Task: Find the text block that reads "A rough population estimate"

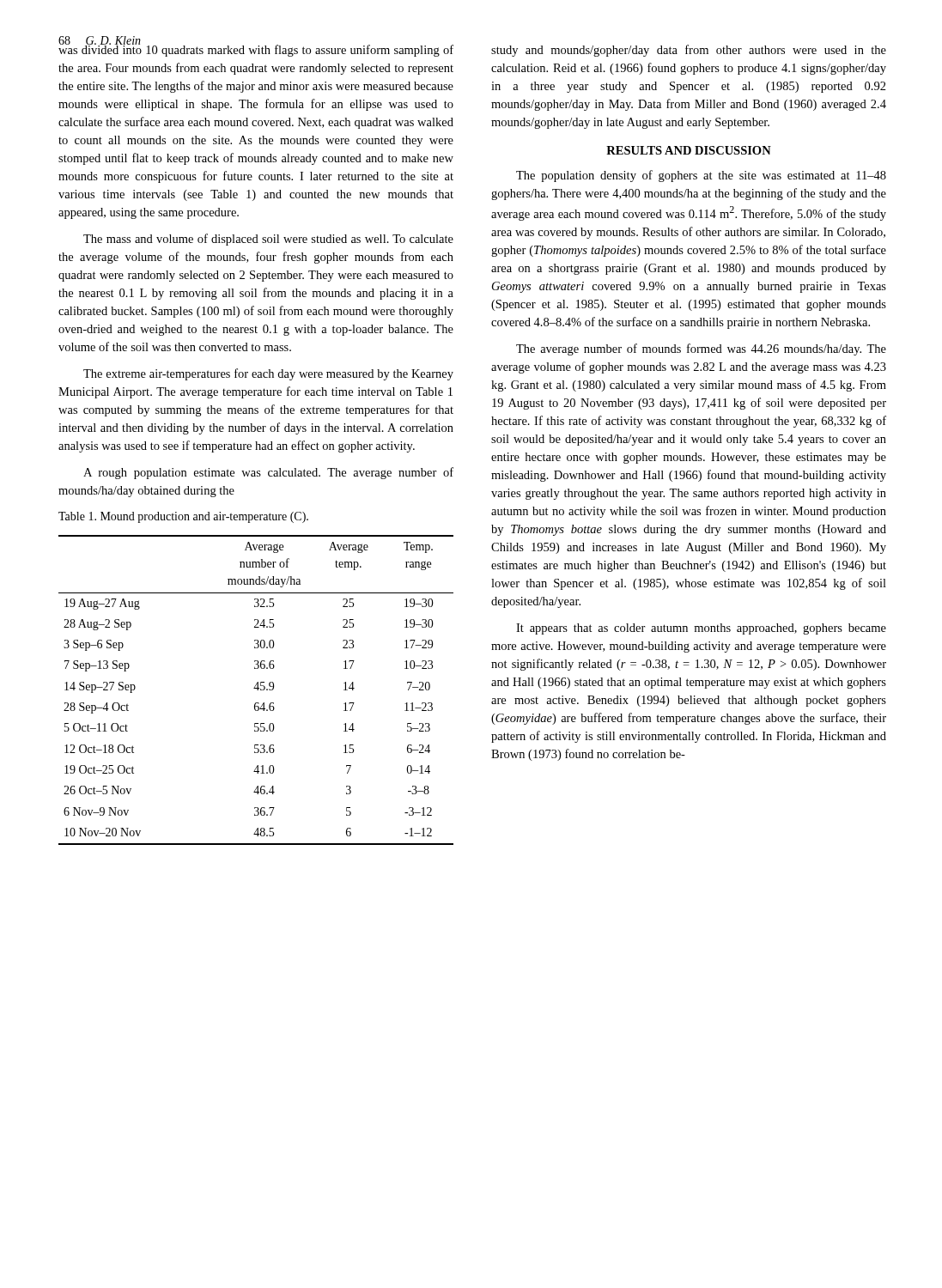Action: click(256, 482)
